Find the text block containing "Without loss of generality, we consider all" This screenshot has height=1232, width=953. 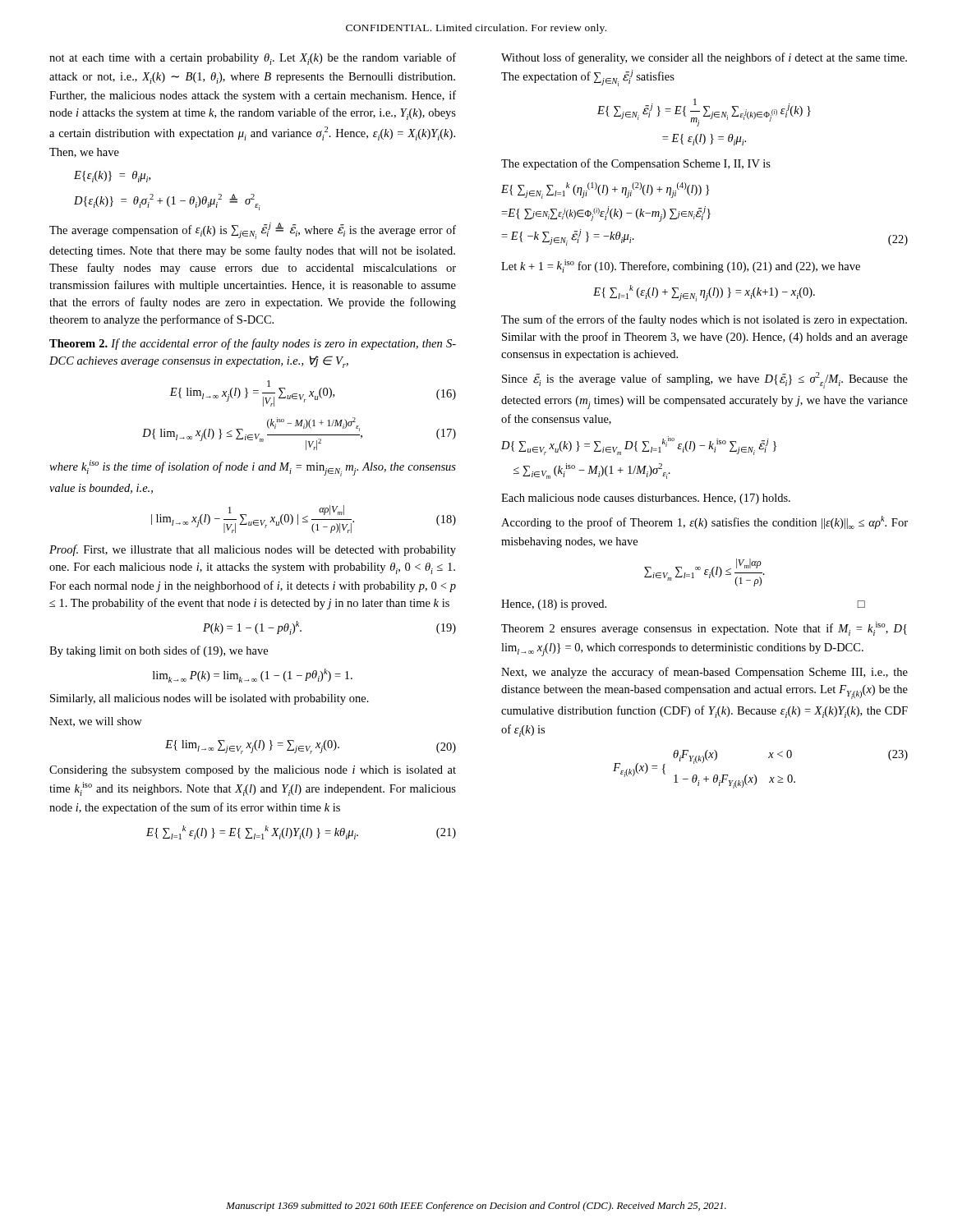point(705,69)
